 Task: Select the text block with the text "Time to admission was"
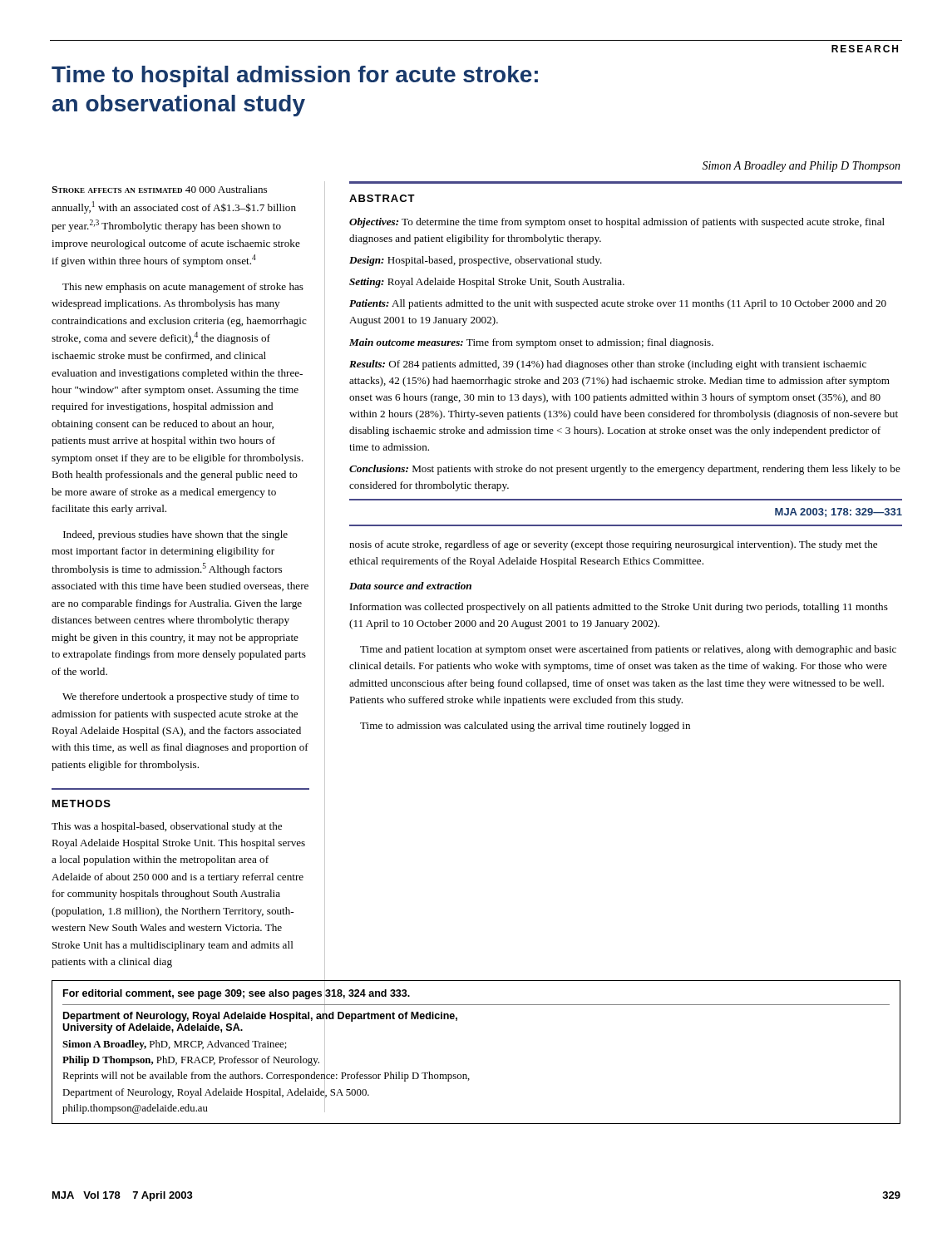point(520,725)
